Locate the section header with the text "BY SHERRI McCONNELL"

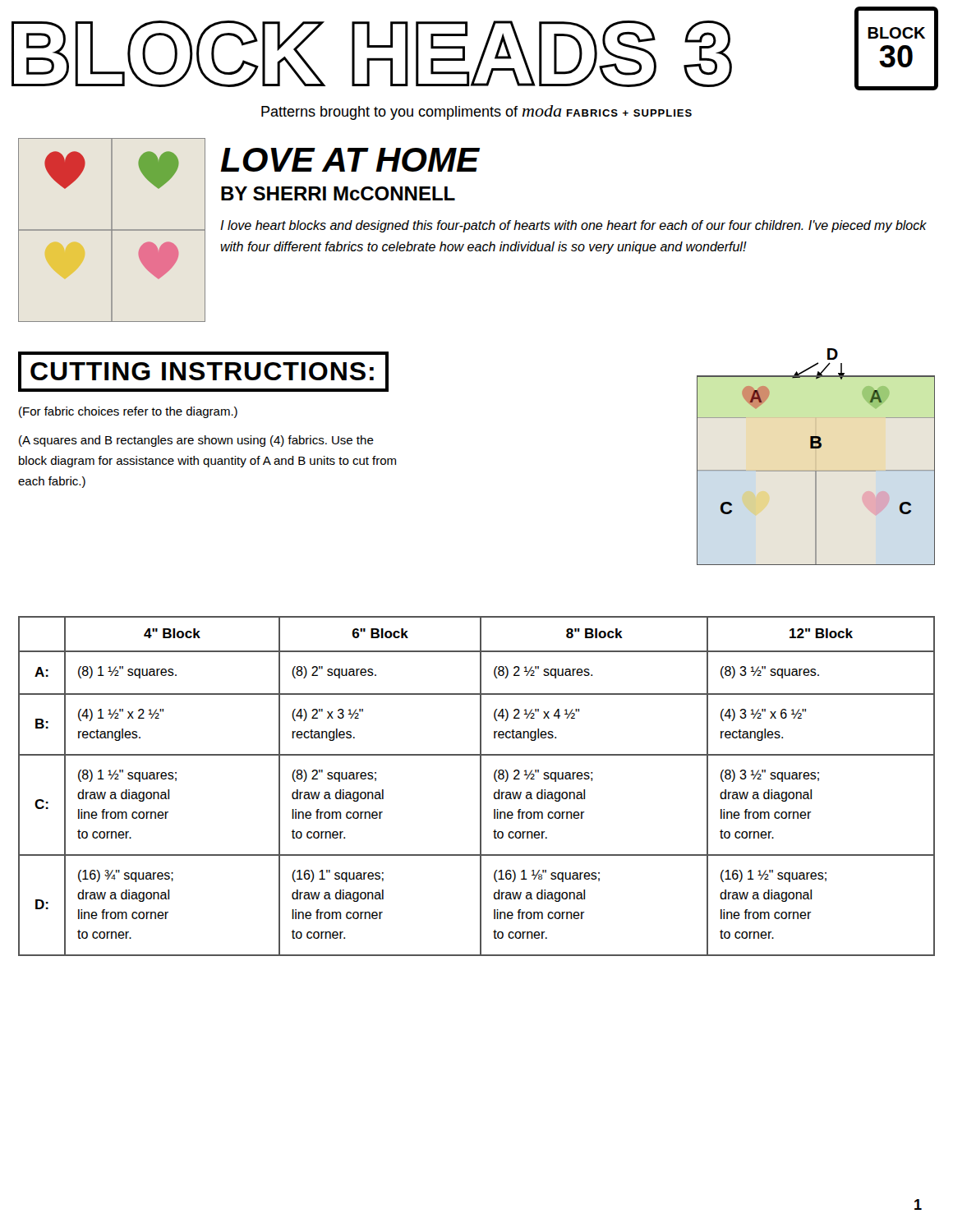pyautogui.click(x=338, y=193)
